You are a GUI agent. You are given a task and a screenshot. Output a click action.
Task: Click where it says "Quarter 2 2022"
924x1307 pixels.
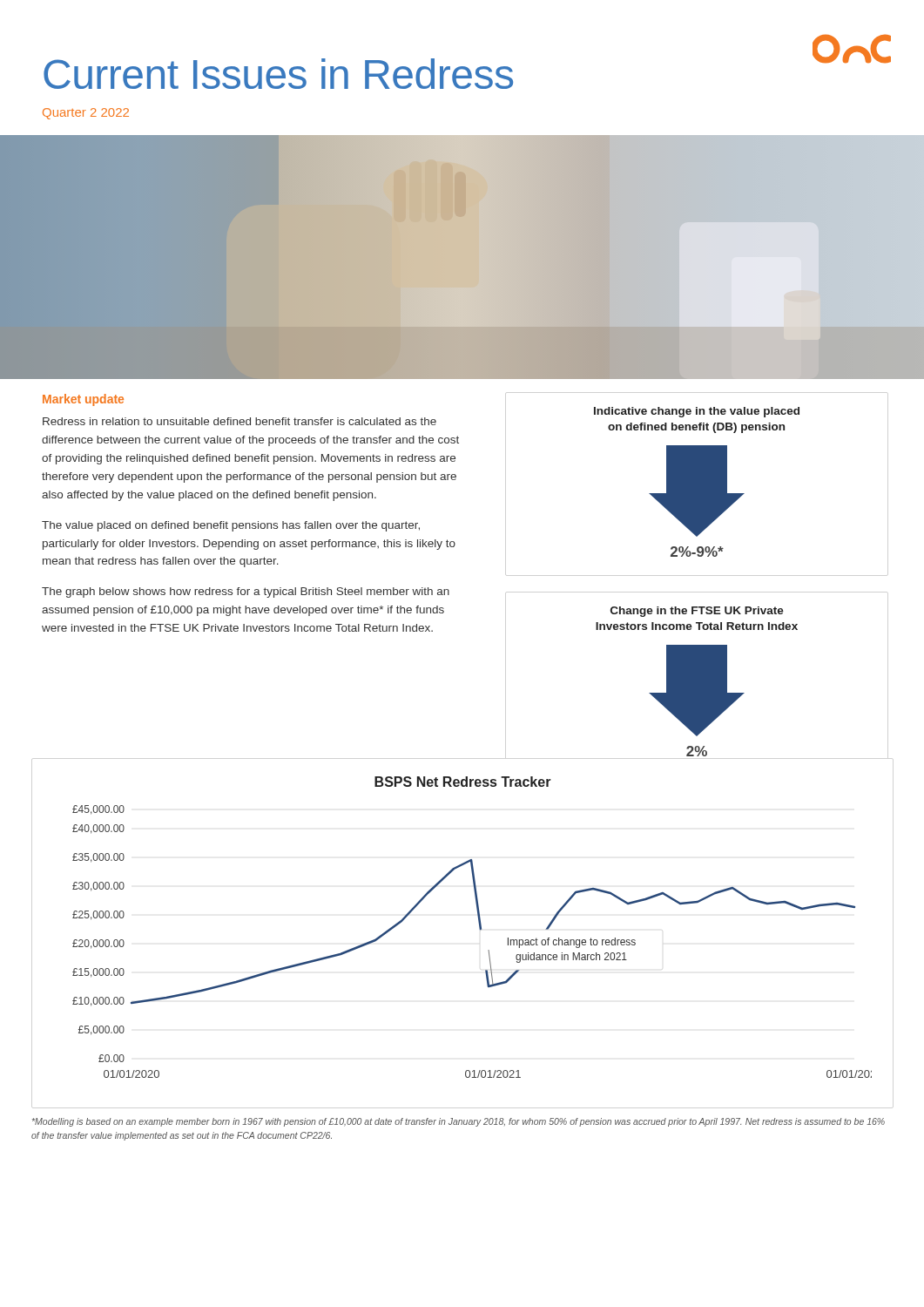(x=86, y=112)
